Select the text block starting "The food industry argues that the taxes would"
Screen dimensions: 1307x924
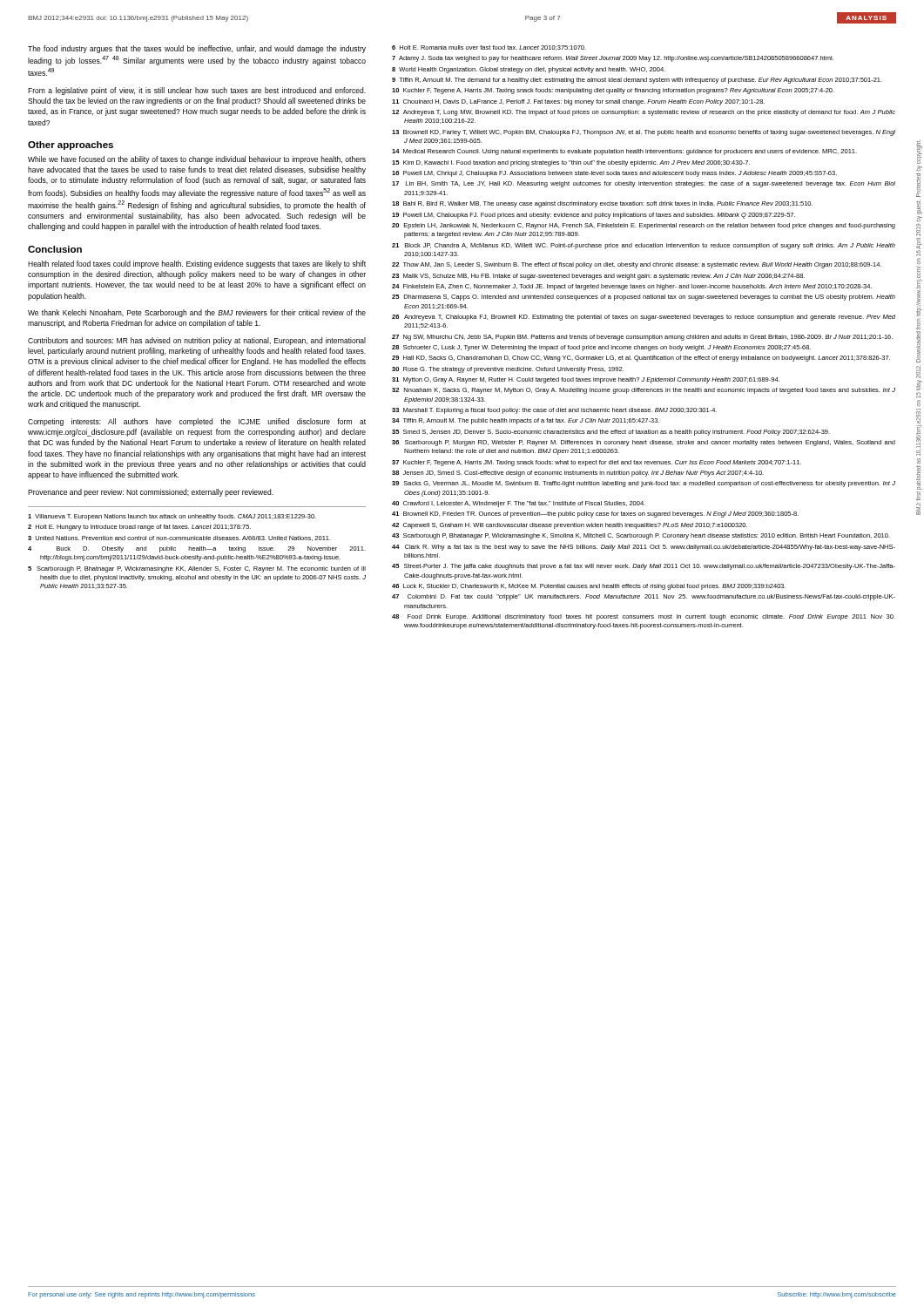coord(197,61)
